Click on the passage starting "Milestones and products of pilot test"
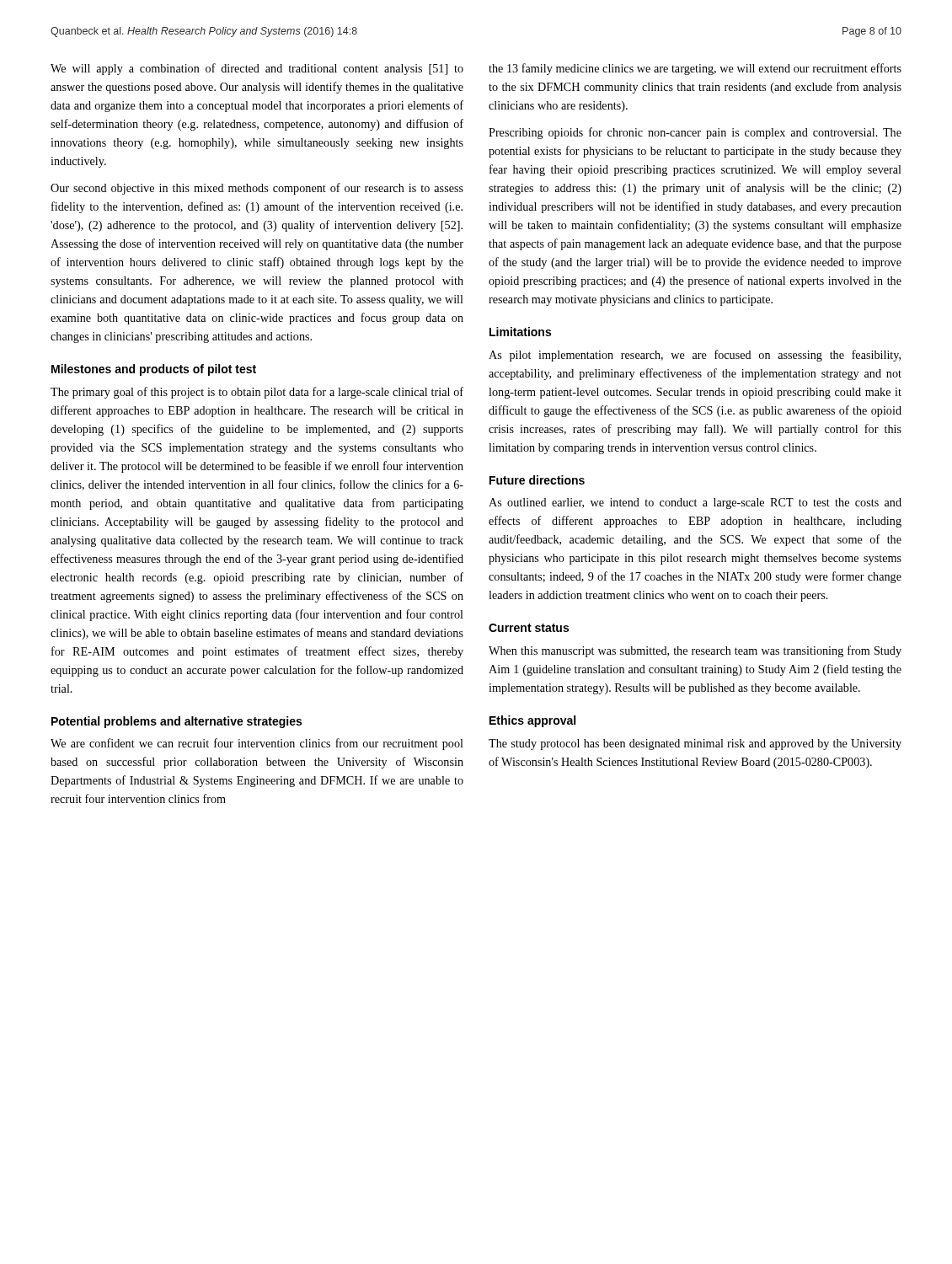The image size is (952, 1264). pos(153,369)
